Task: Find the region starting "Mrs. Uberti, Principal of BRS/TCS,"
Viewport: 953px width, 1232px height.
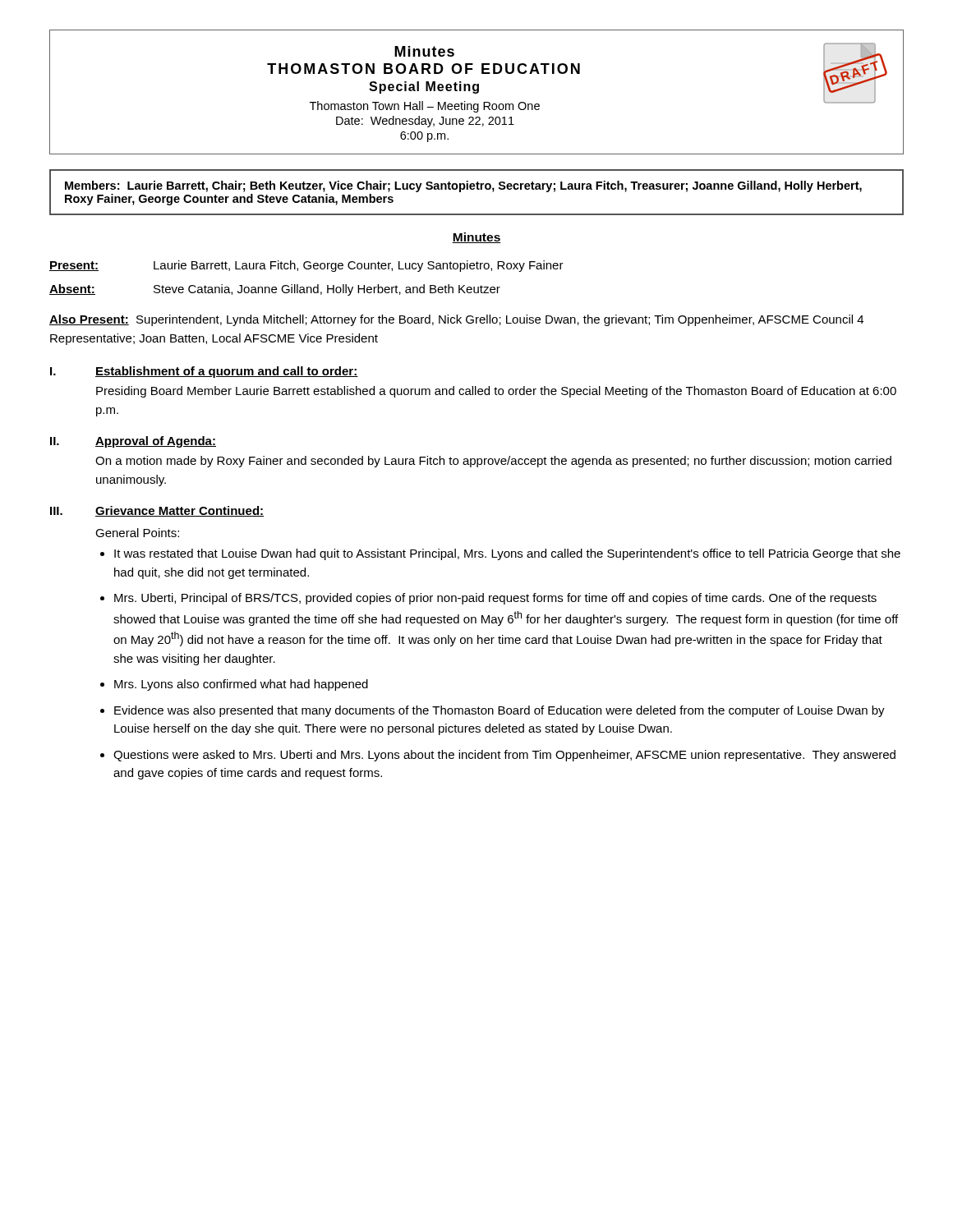Action: (506, 628)
